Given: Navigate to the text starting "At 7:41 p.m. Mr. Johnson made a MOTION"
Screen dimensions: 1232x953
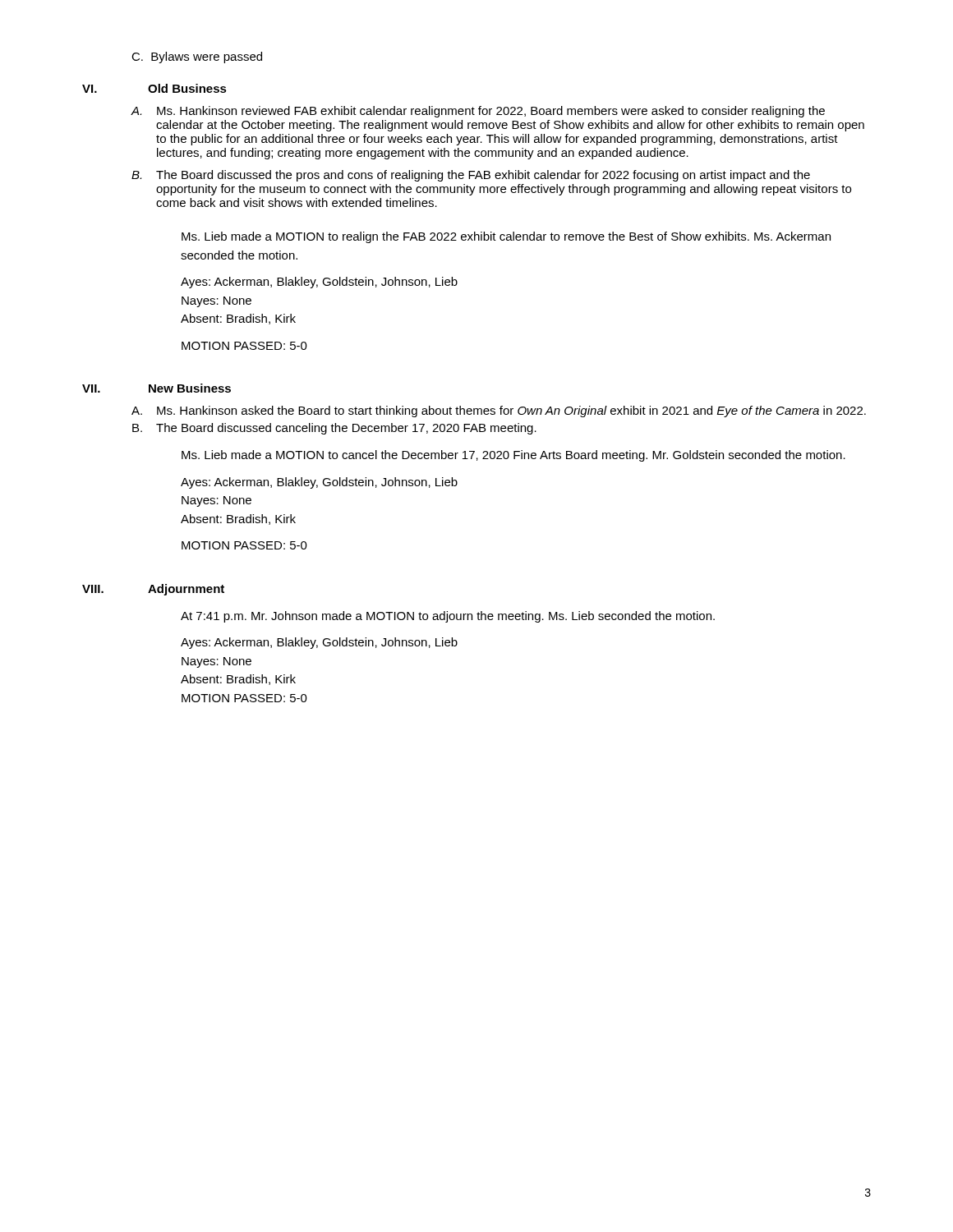Looking at the screenshot, I should point(526,616).
